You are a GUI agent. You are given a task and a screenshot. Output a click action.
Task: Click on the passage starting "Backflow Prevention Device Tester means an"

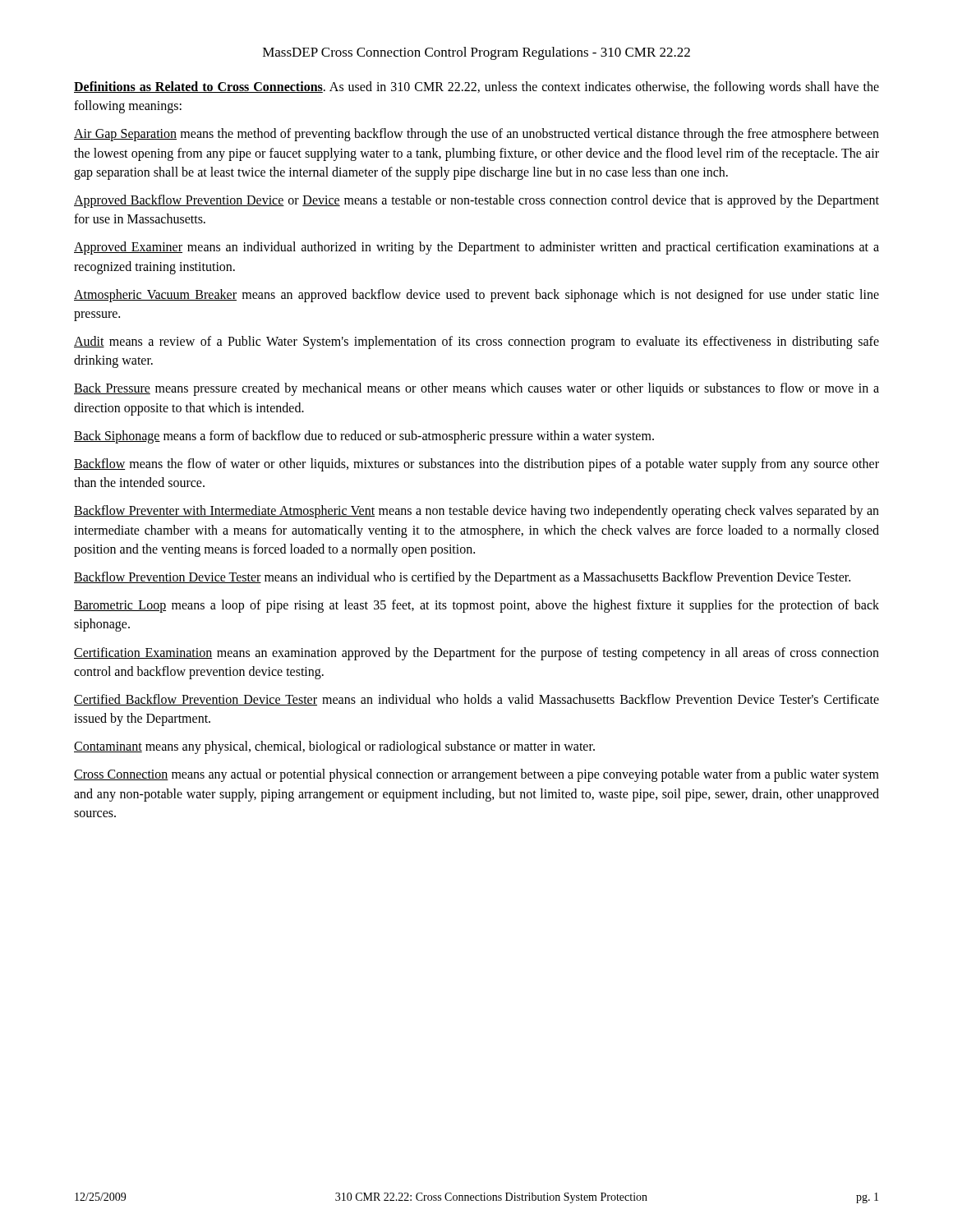(x=463, y=577)
